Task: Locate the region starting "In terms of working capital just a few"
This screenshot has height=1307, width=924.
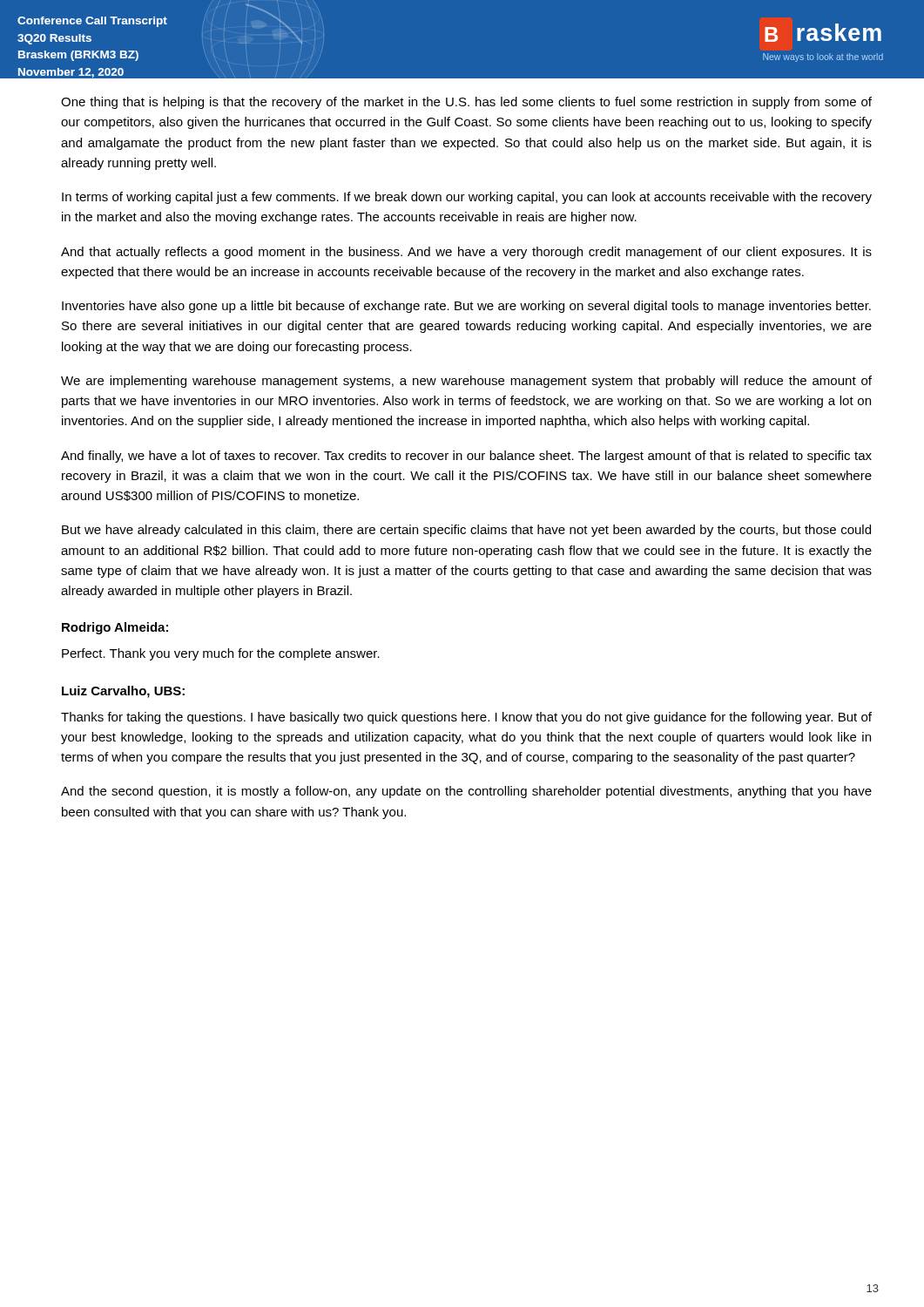Action: [466, 207]
